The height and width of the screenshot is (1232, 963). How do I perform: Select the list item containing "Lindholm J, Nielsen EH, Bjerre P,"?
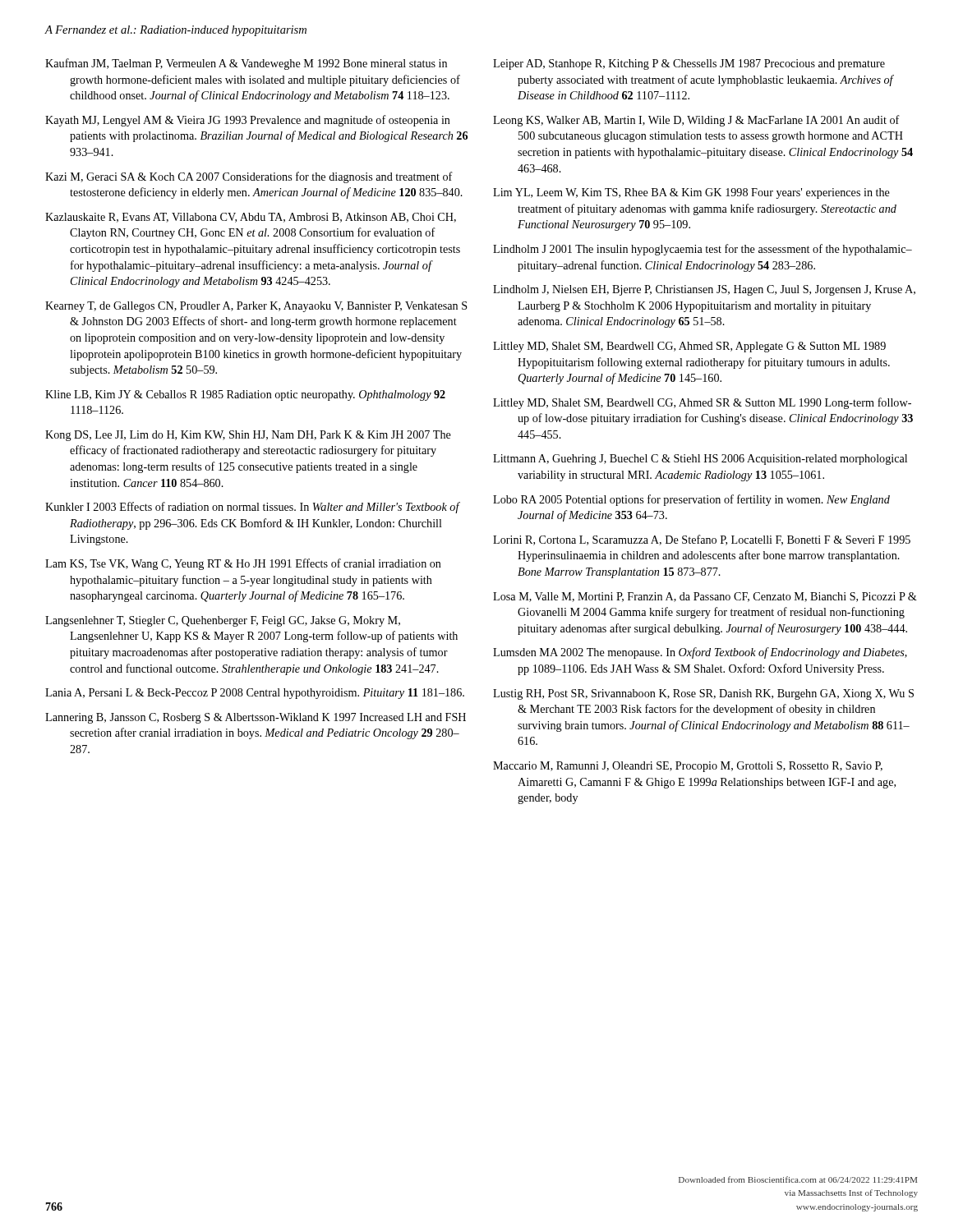click(704, 305)
